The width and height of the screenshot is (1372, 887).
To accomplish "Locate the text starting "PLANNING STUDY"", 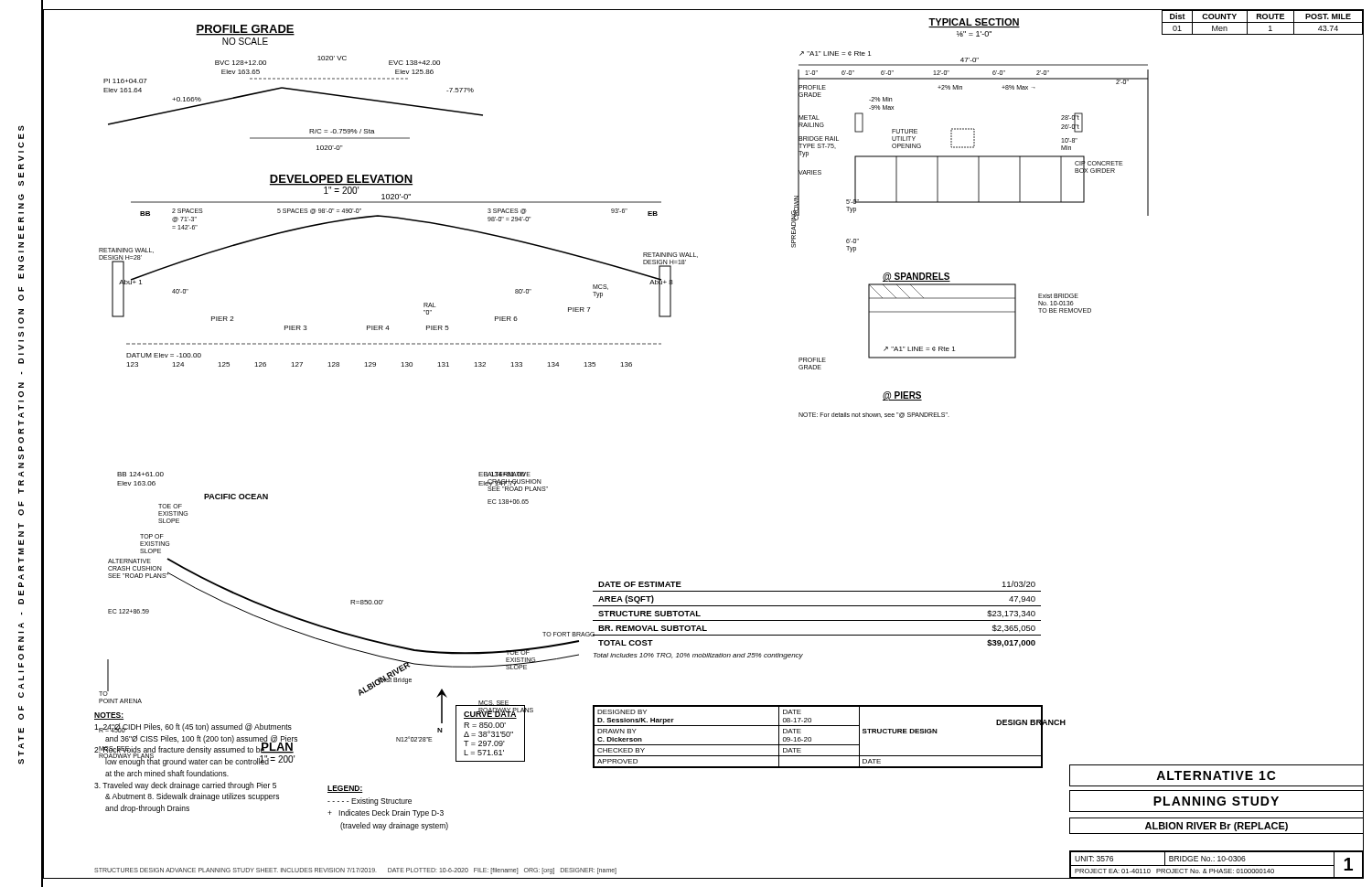I will pos(1216,801).
